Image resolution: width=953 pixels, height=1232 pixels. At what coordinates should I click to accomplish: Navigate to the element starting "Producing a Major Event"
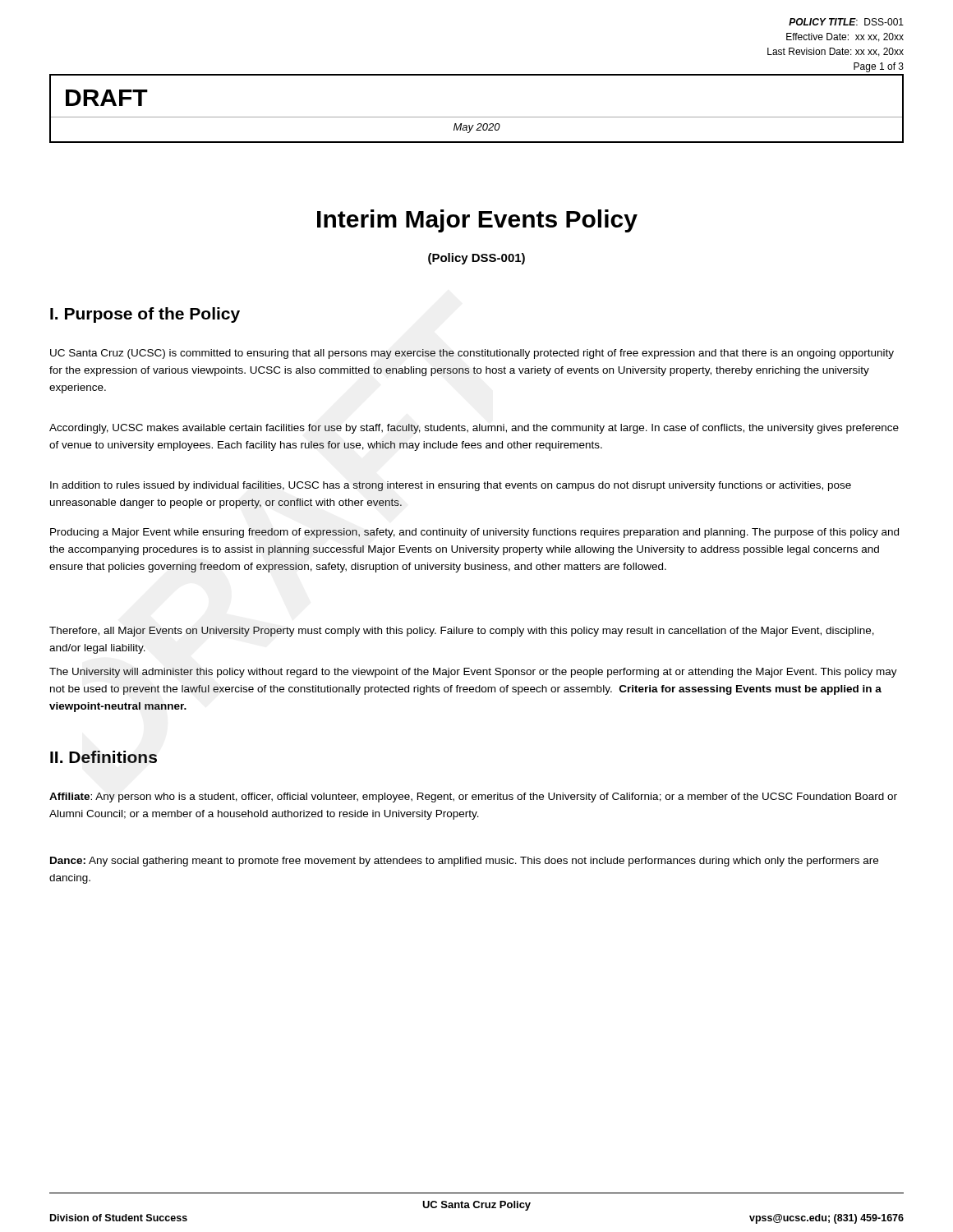[x=474, y=549]
